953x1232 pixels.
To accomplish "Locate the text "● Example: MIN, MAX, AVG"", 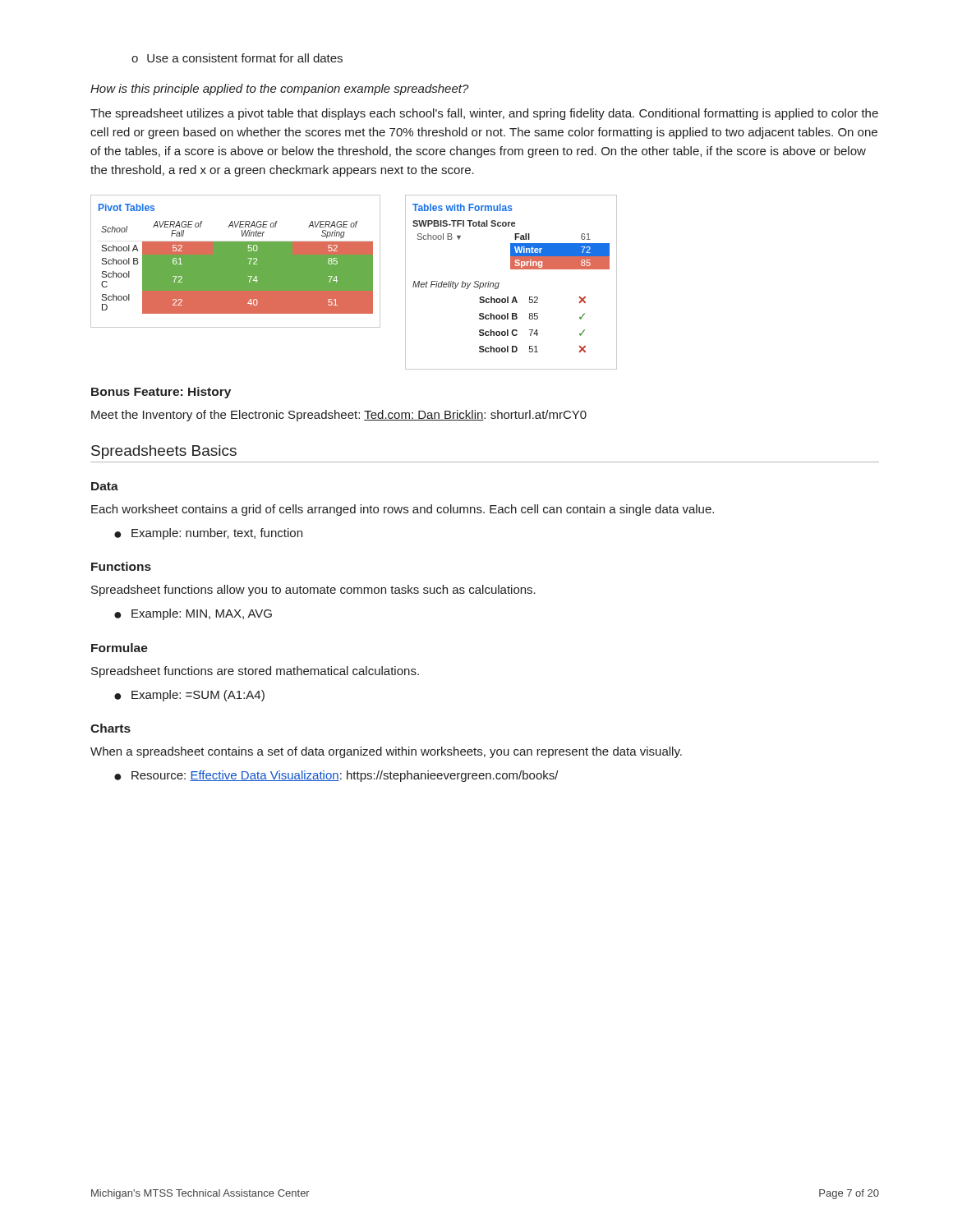I will pyautogui.click(x=193, y=615).
